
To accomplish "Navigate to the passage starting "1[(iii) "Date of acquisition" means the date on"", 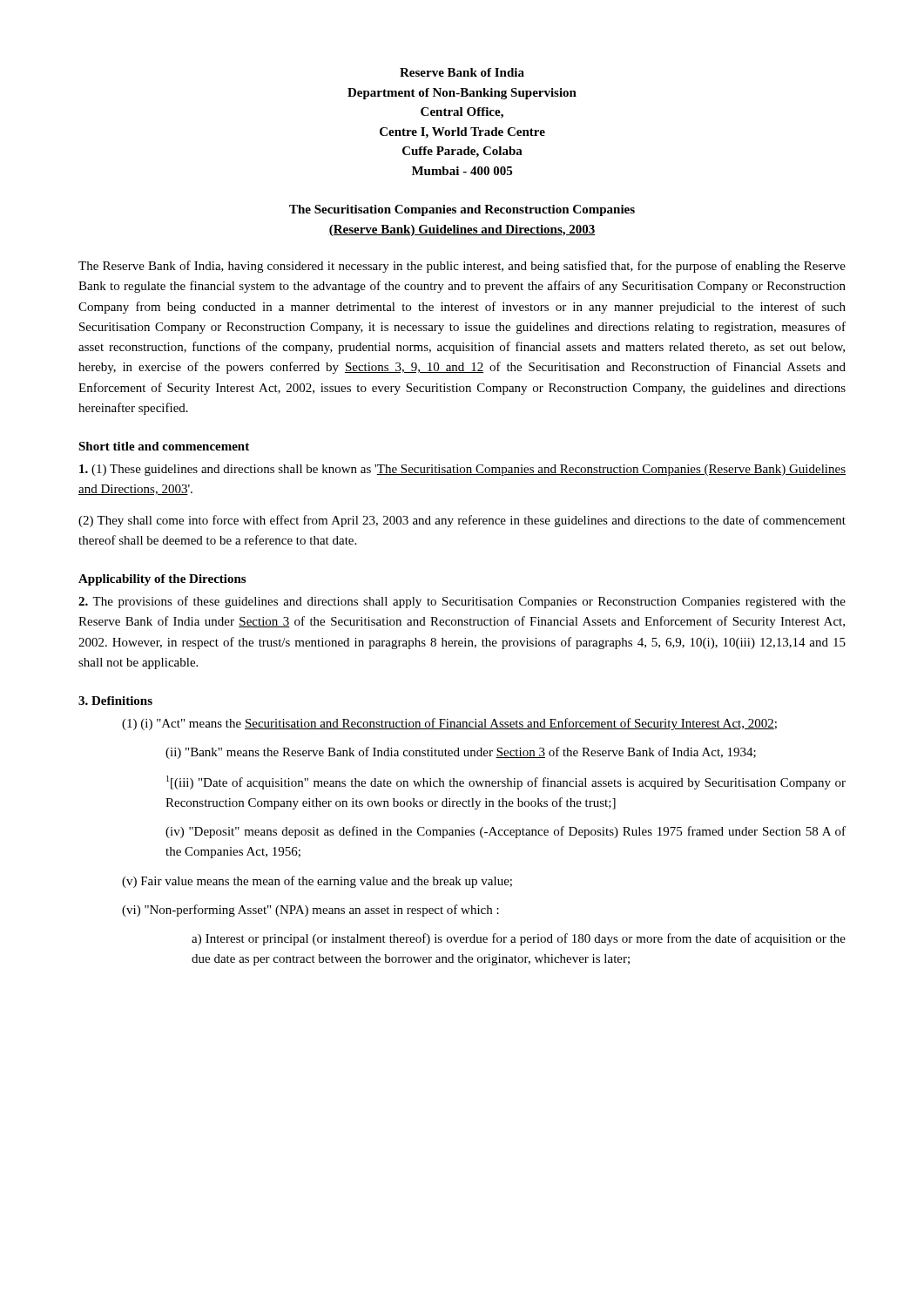I will pyautogui.click(x=506, y=791).
